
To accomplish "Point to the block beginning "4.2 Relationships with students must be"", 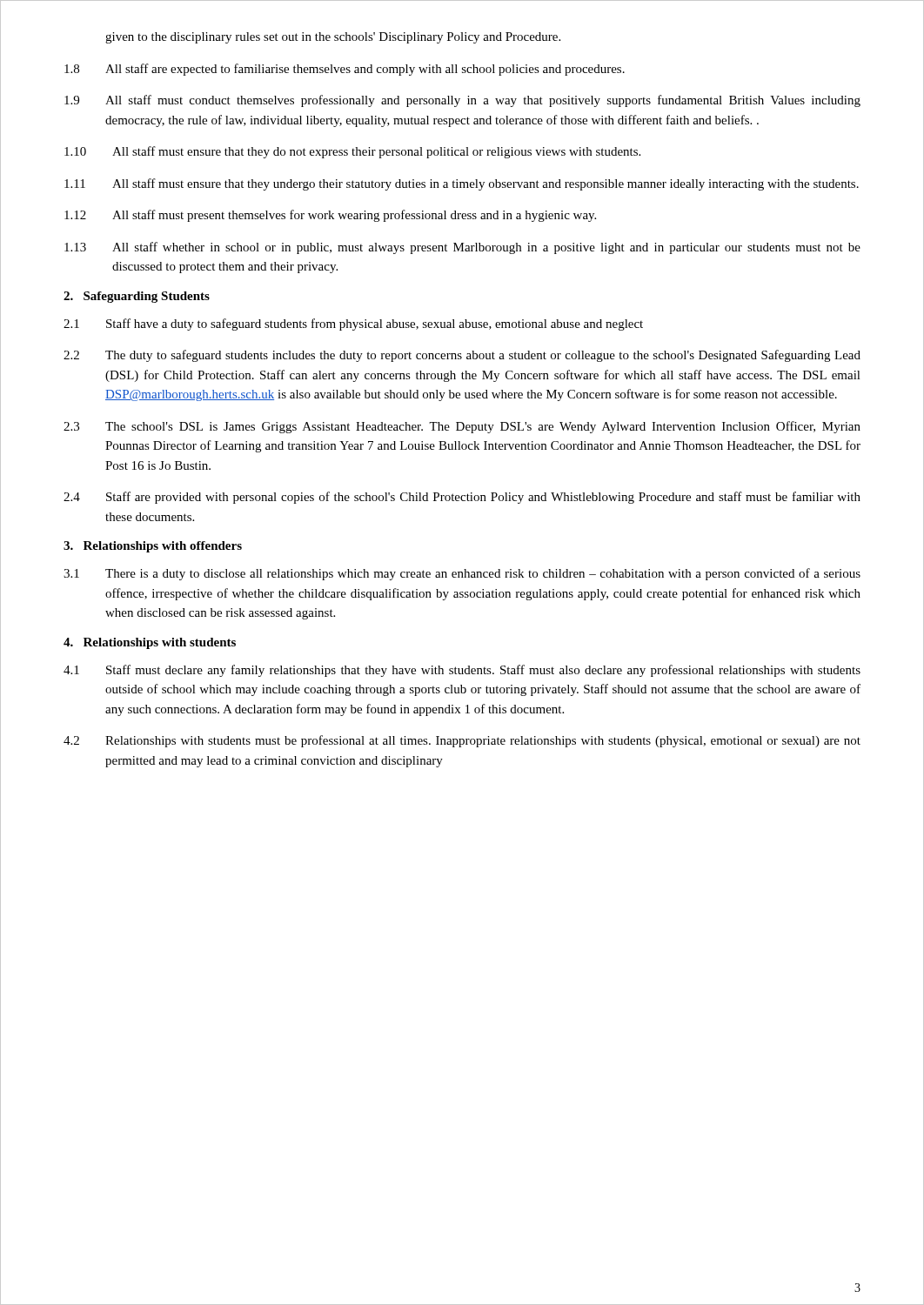I will pyautogui.click(x=462, y=750).
